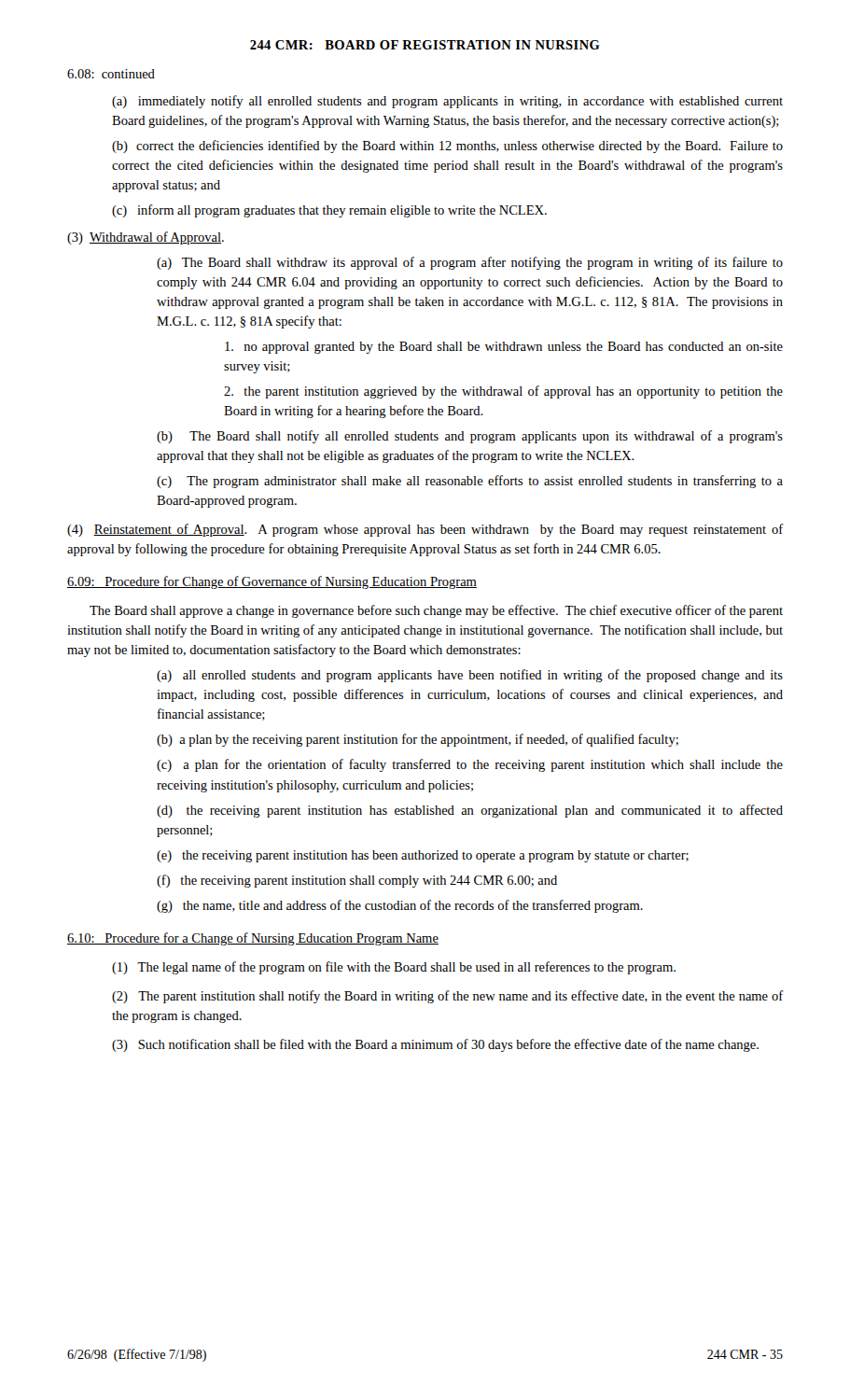Point to the text starting "(1) The legal name of"
This screenshot has height=1400, width=850.
pyautogui.click(x=394, y=967)
